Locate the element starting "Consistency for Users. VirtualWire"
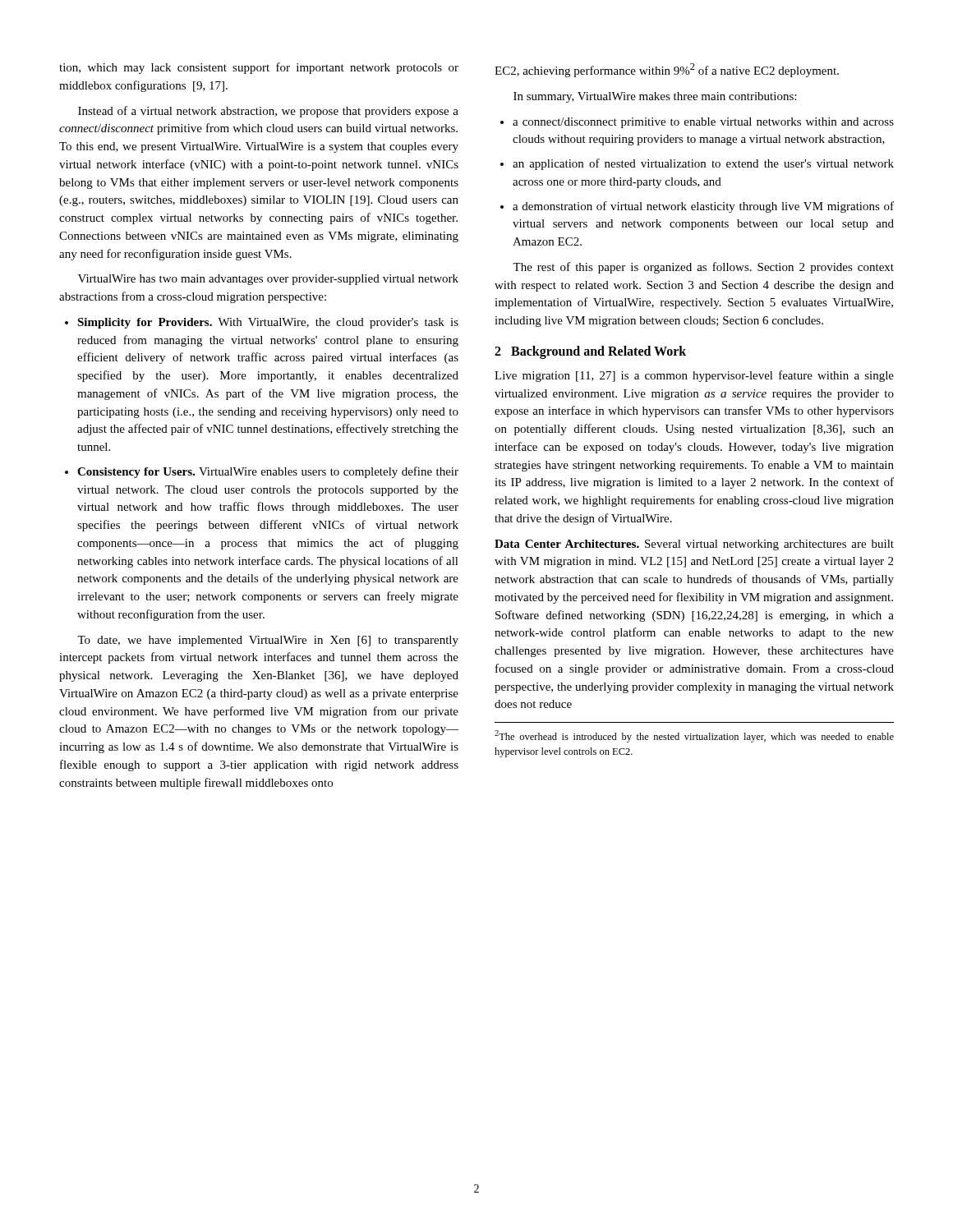 pyautogui.click(x=268, y=543)
